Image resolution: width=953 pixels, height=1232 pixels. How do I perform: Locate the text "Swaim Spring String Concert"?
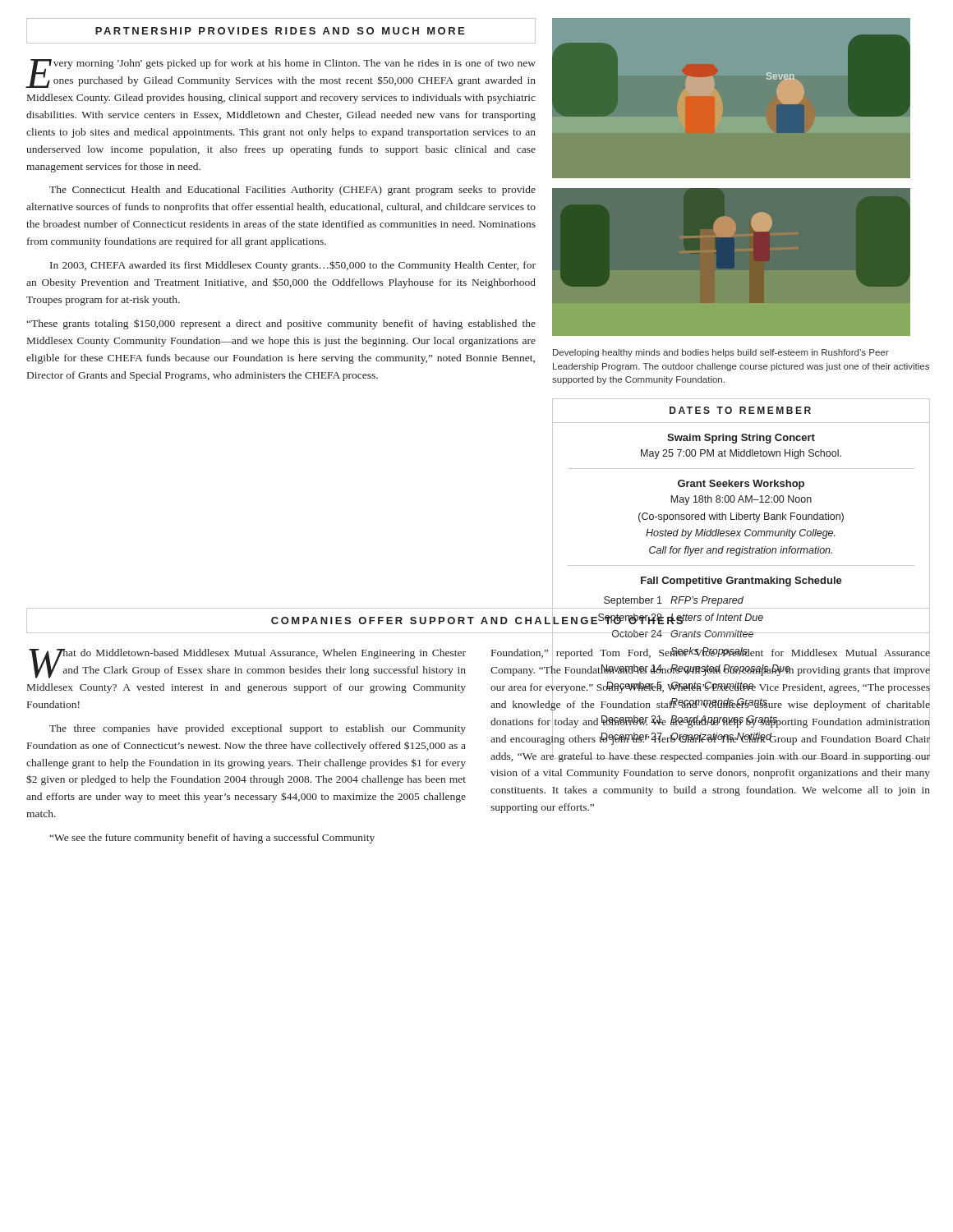coord(741,437)
